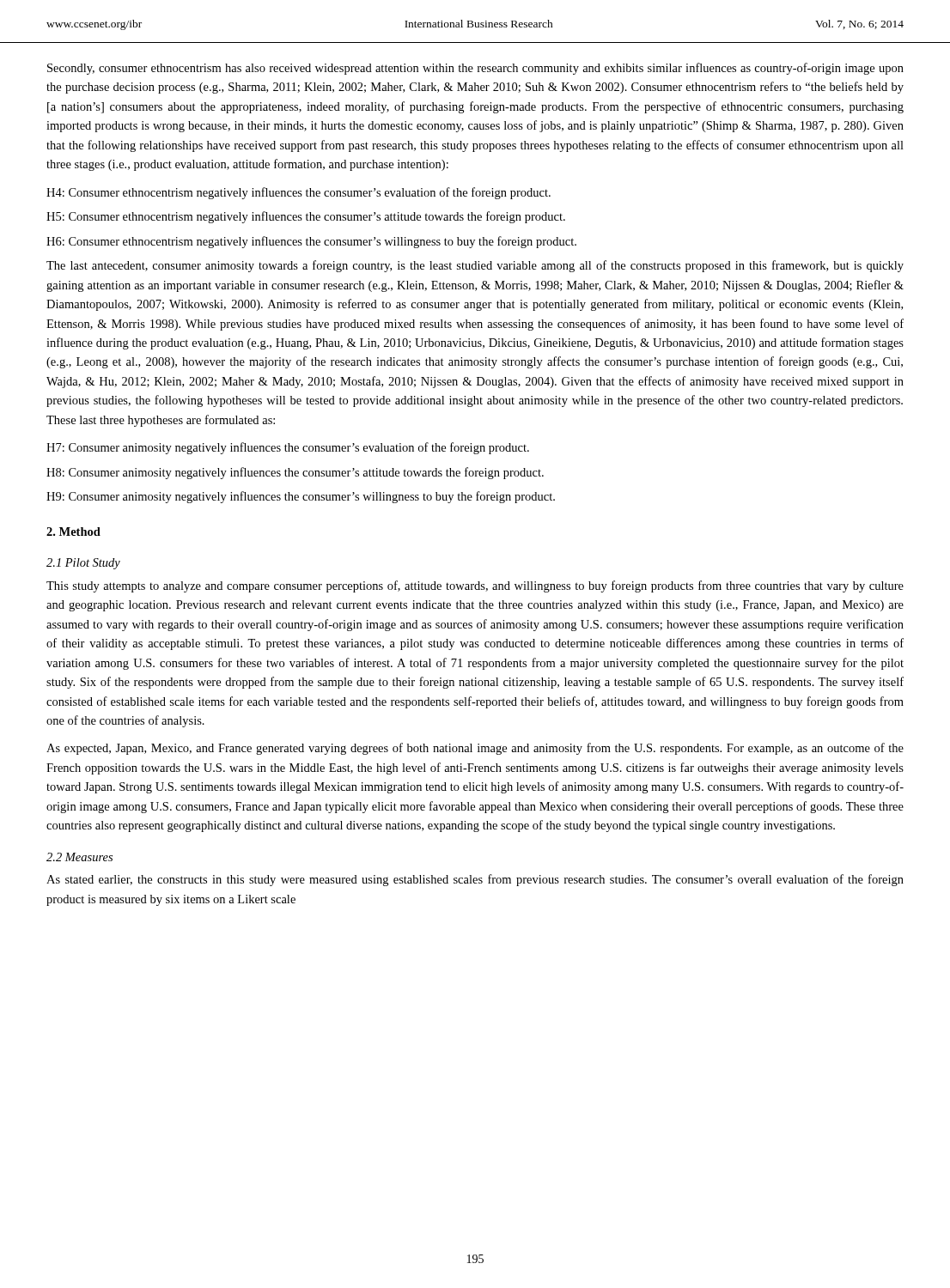The width and height of the screenshot is (950, 1288).
Task: Find the block on this page that starts "H6: Consumer ethnocentrism negatively influences the consumer’s willingness"
Action: [x=312, y=241]
